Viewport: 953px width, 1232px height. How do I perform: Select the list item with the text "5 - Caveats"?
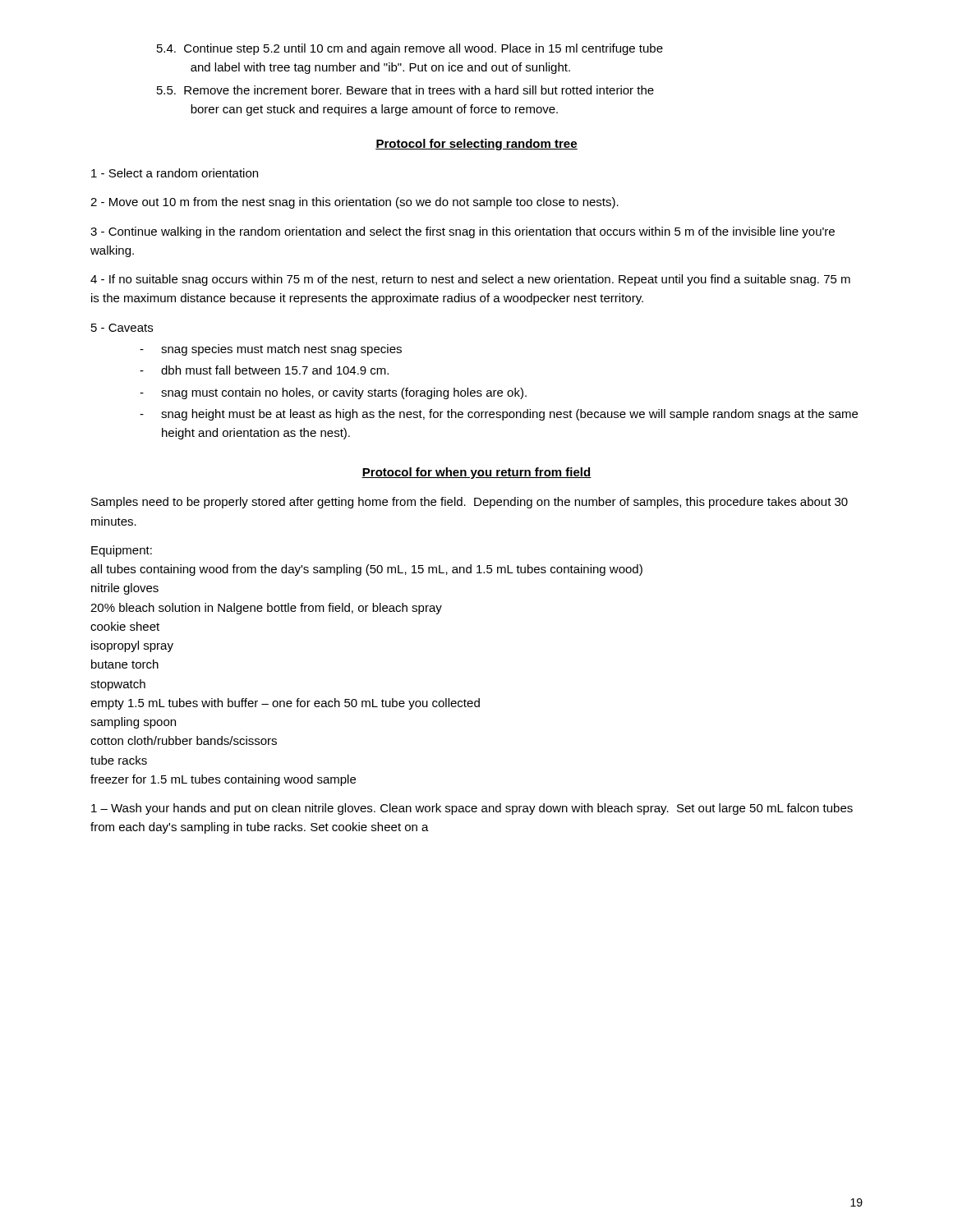(122, 327)
